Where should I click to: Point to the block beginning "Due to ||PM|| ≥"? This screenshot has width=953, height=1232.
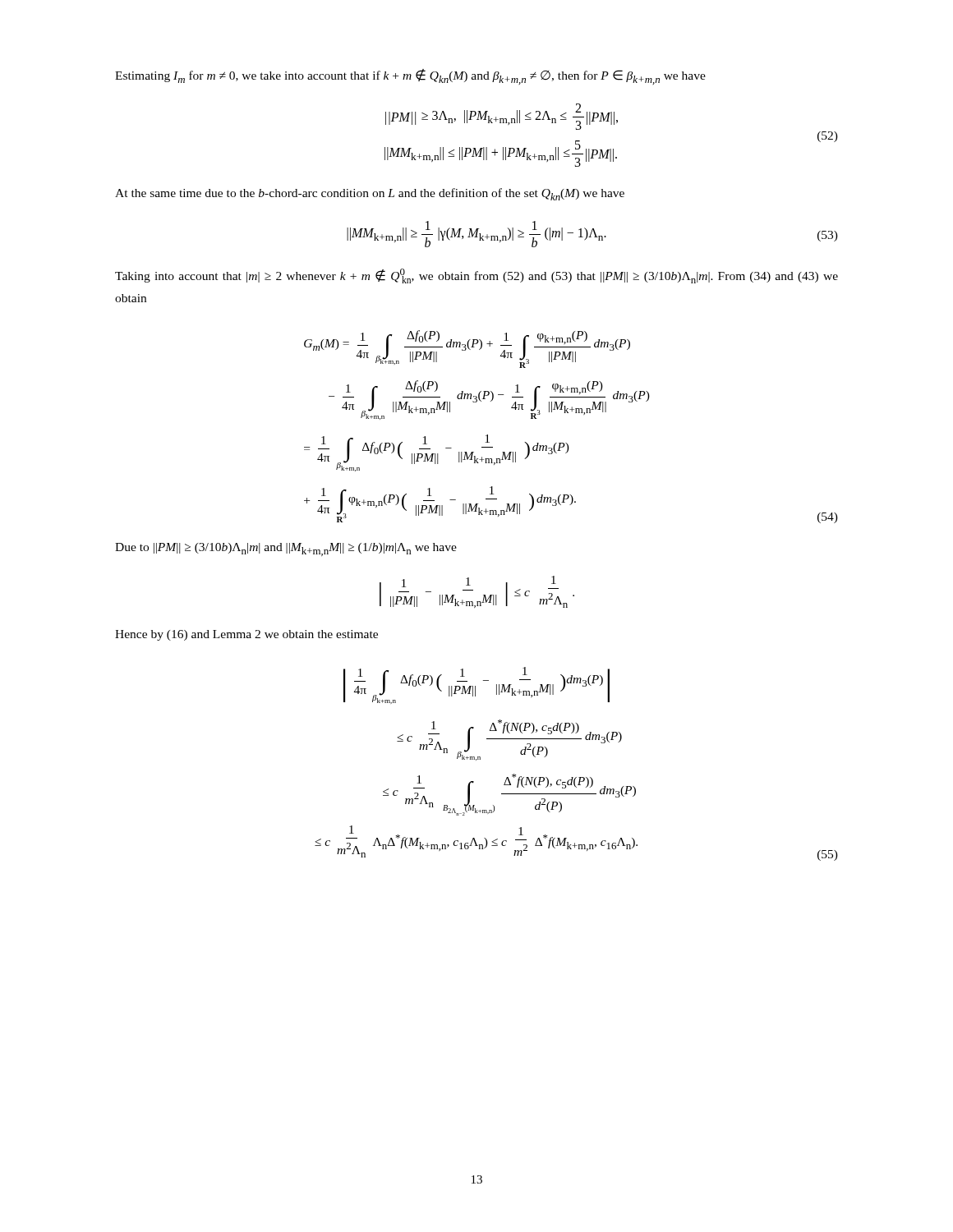coord(286,548)
